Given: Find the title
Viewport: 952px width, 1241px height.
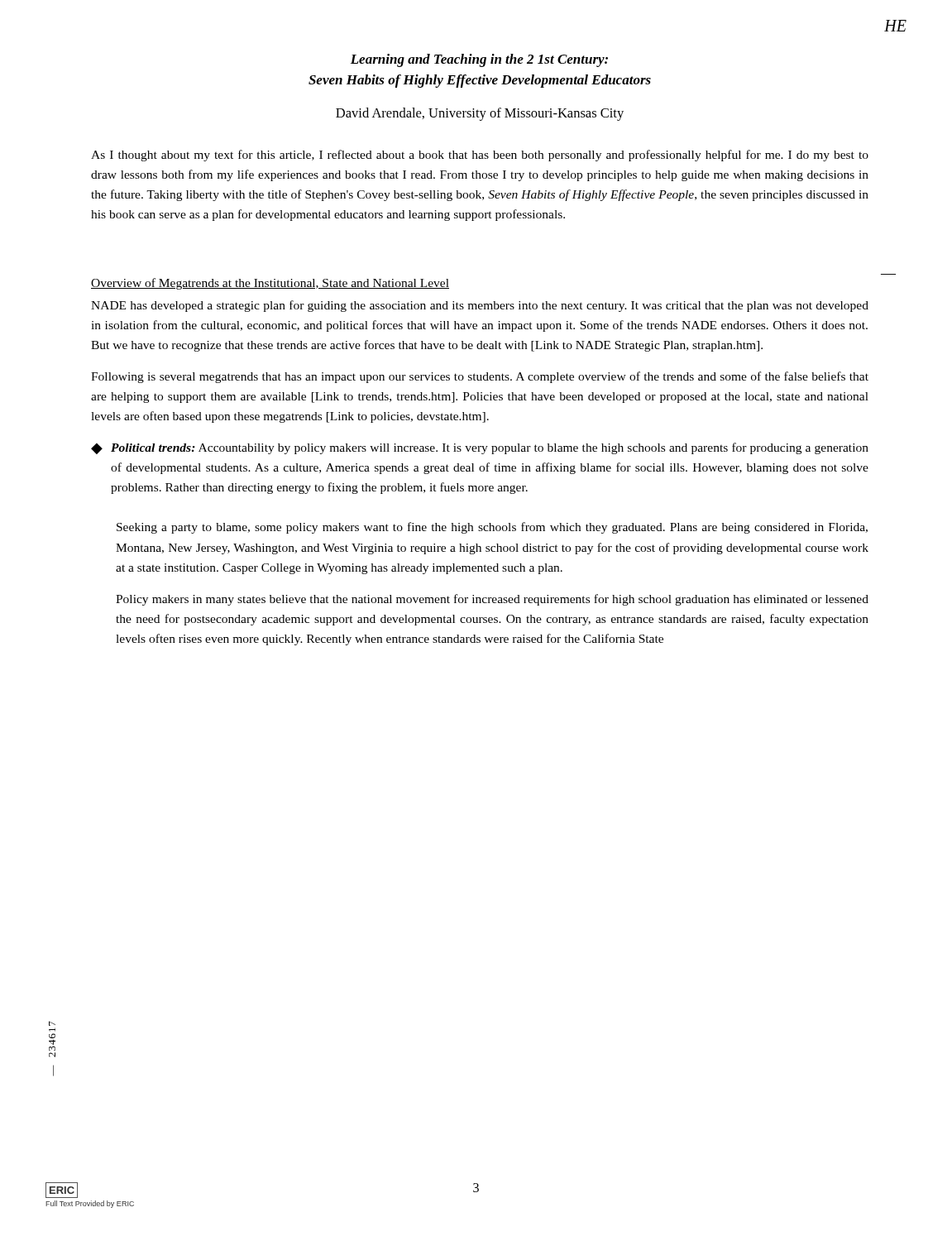Looking at the screenshot, I should 480,70.
